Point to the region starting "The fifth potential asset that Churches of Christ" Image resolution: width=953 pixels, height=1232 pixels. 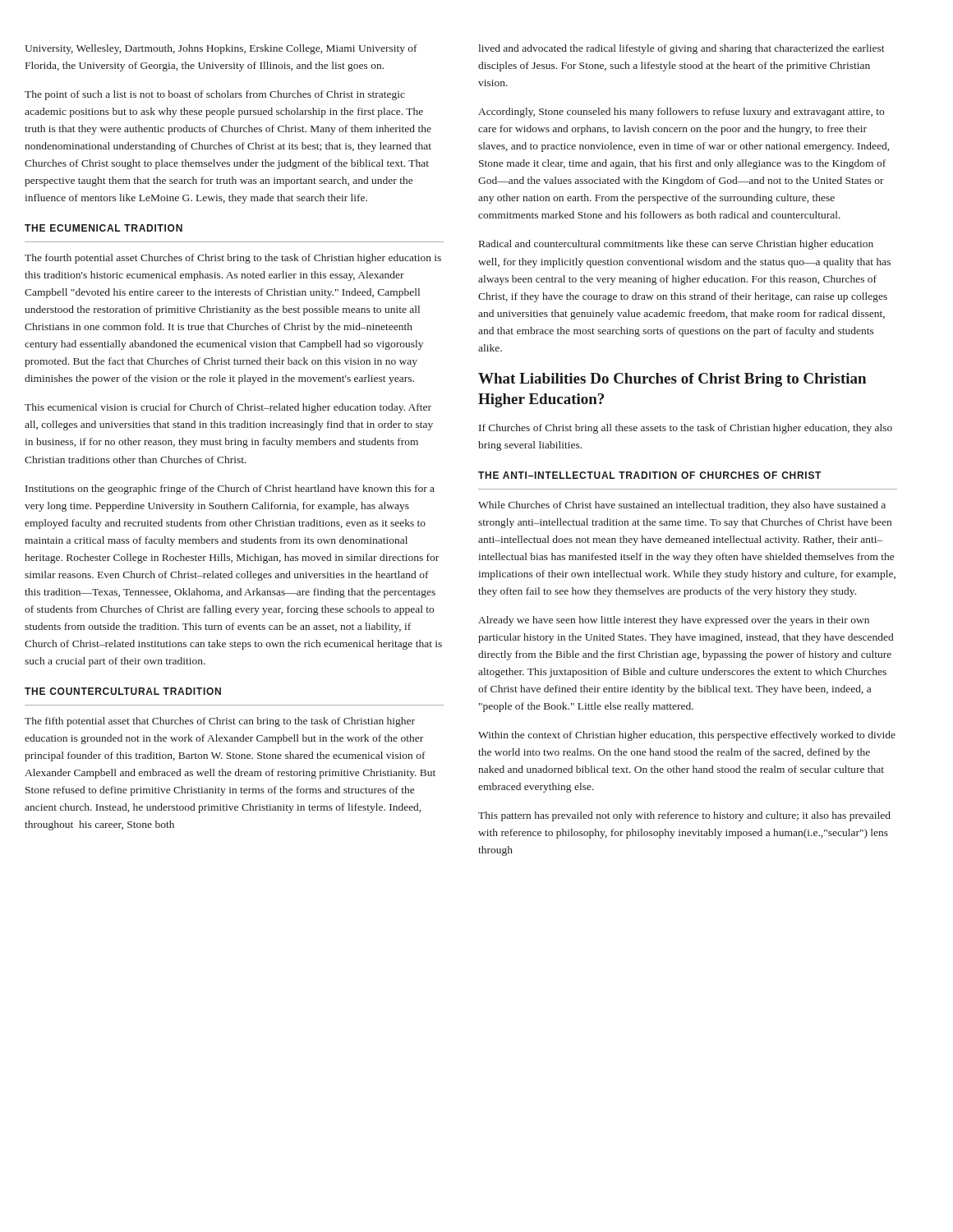(230, 772)
